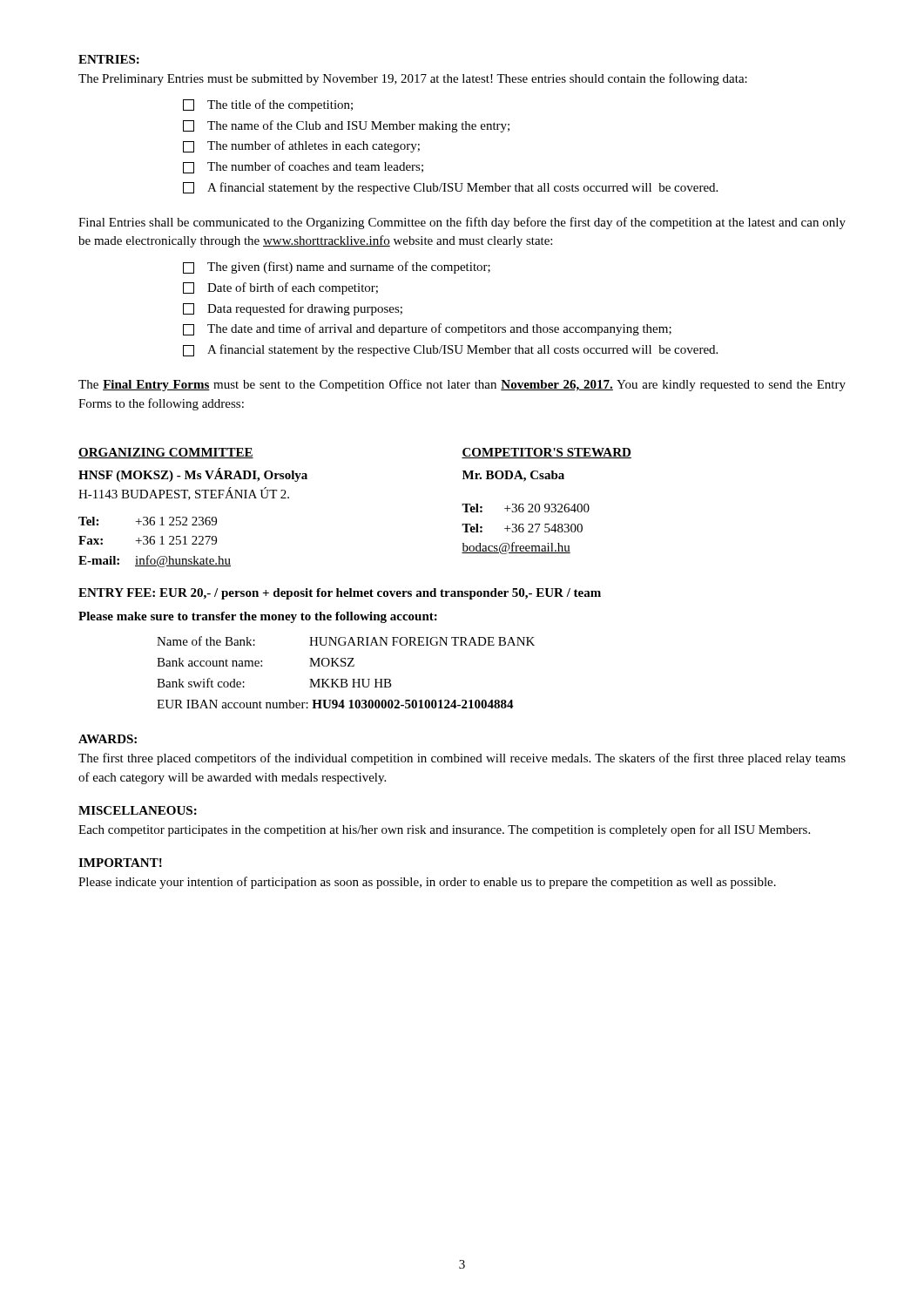Click on the region starting "Final Entries shall be communicated to the Organizing"
The image size is (924, 1307).
click(462, 231)
